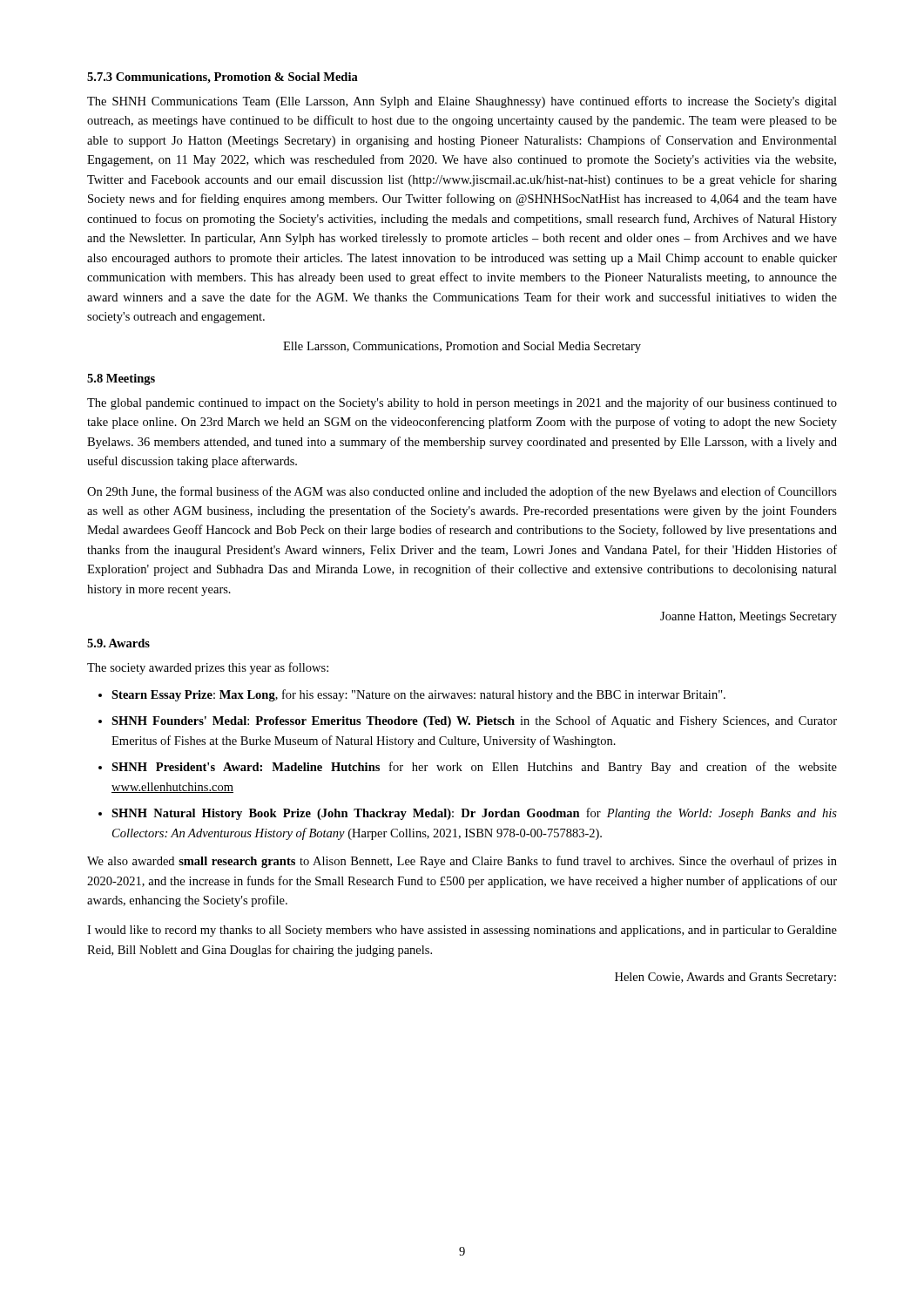Locate the region starting "Joanne Hatton, Meetings Secretary"
Viewport: 924px width, 1307px height.
(749, 616)
